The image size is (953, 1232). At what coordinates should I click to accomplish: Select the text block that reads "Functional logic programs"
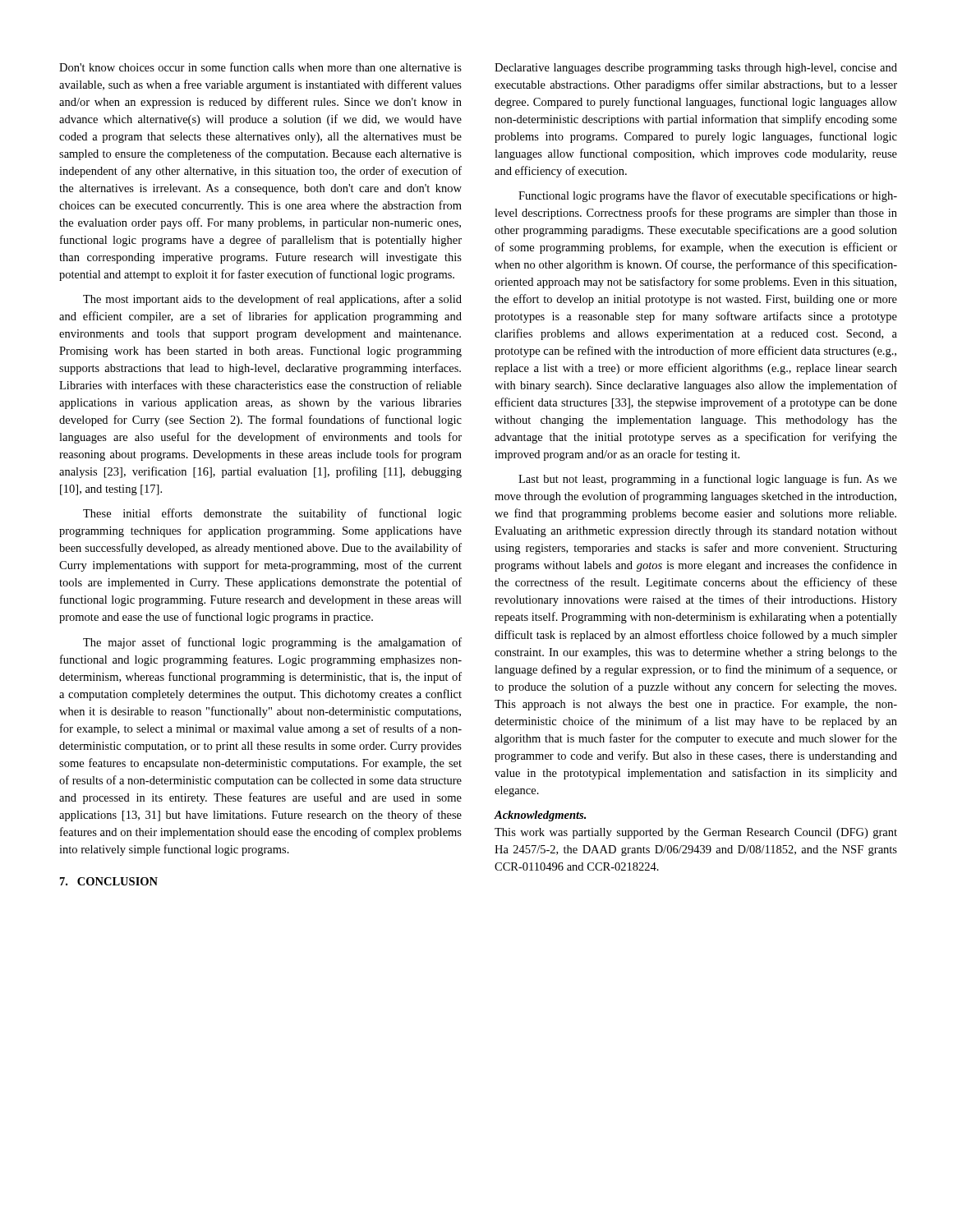[696, 325]
